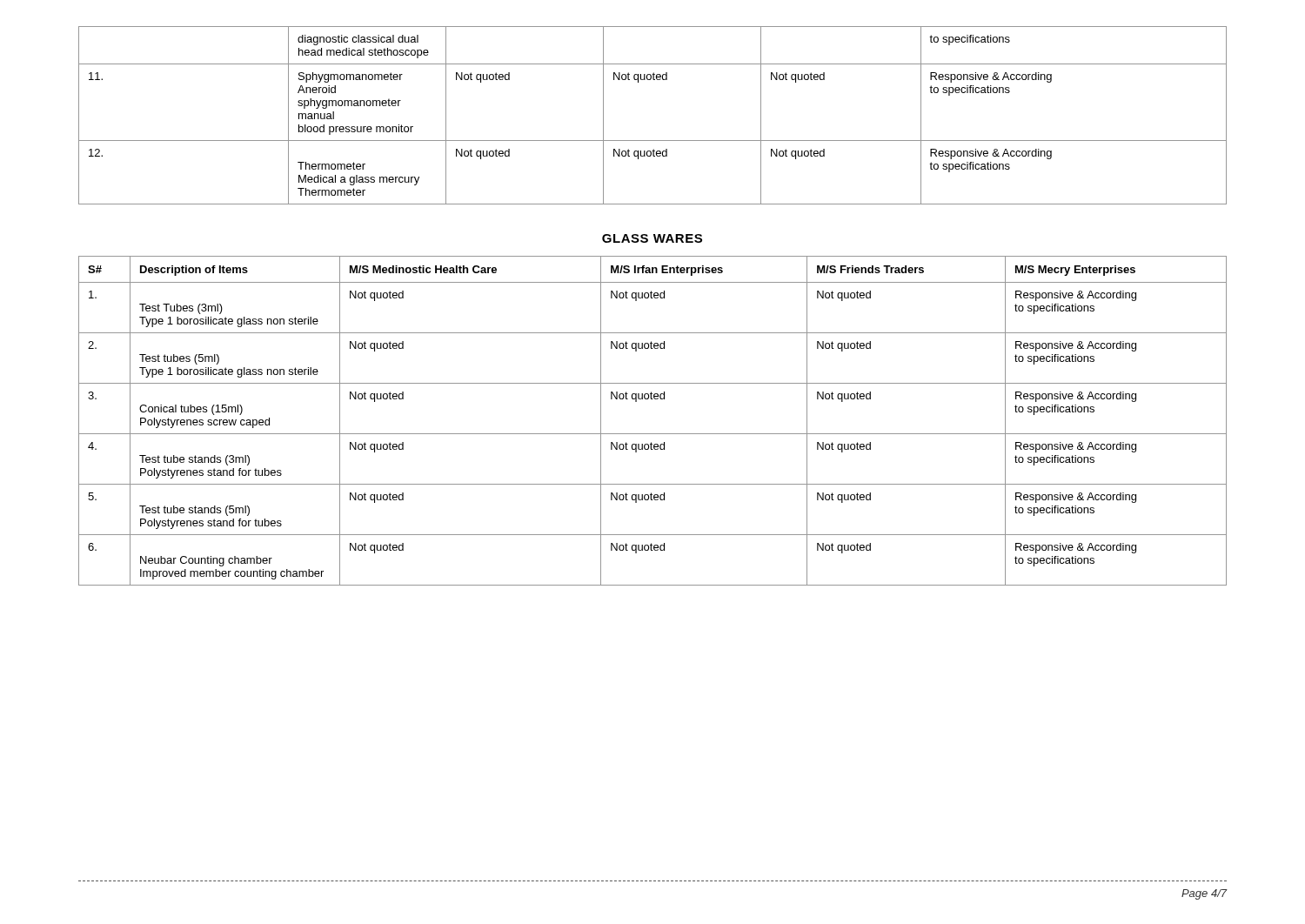Screen dimensions: 924x1305
Task: Find the table that mentions "diagnostic classical dual head"
Action: [652, 115]
